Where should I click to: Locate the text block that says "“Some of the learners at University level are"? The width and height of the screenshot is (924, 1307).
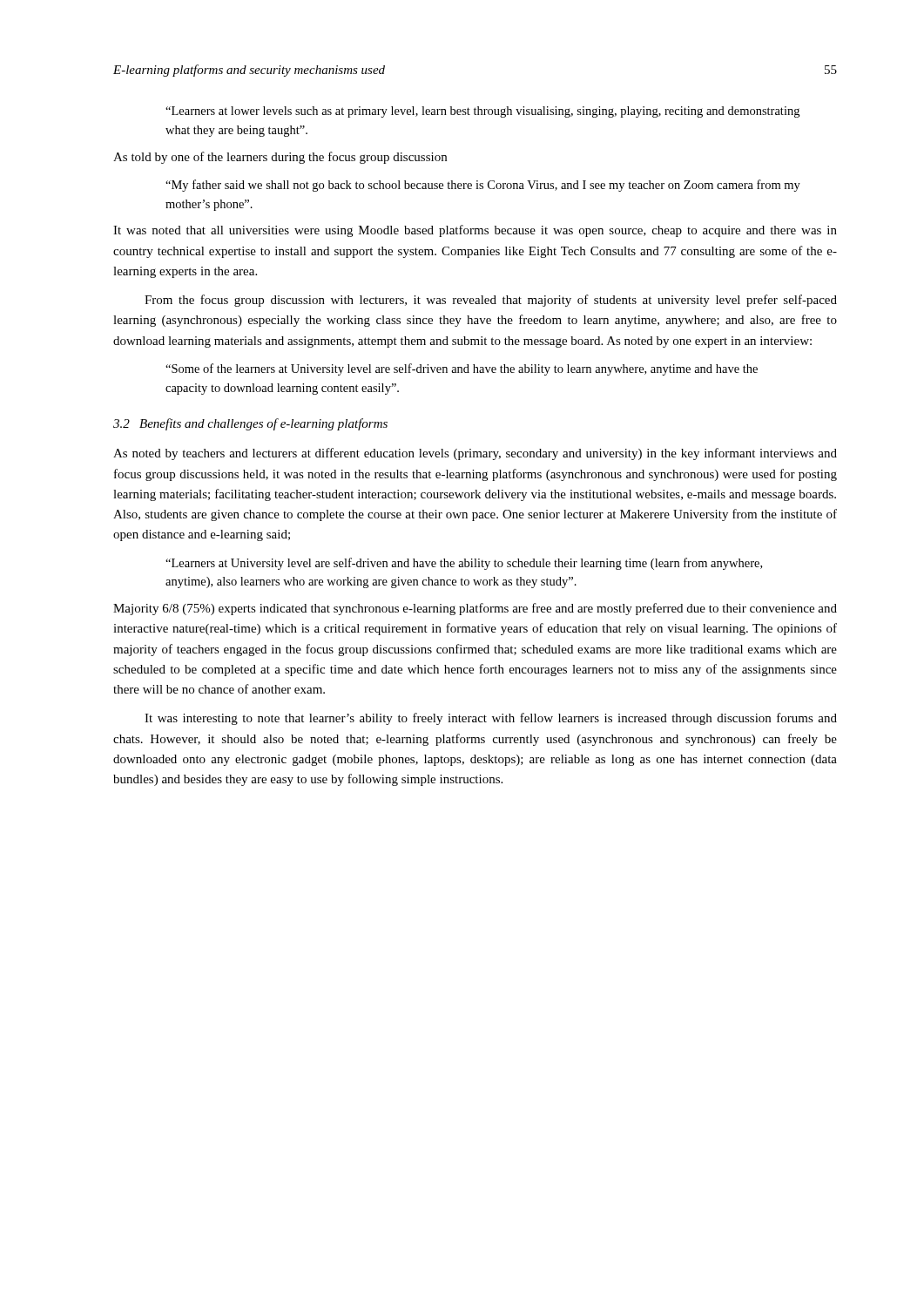point(462,378)
